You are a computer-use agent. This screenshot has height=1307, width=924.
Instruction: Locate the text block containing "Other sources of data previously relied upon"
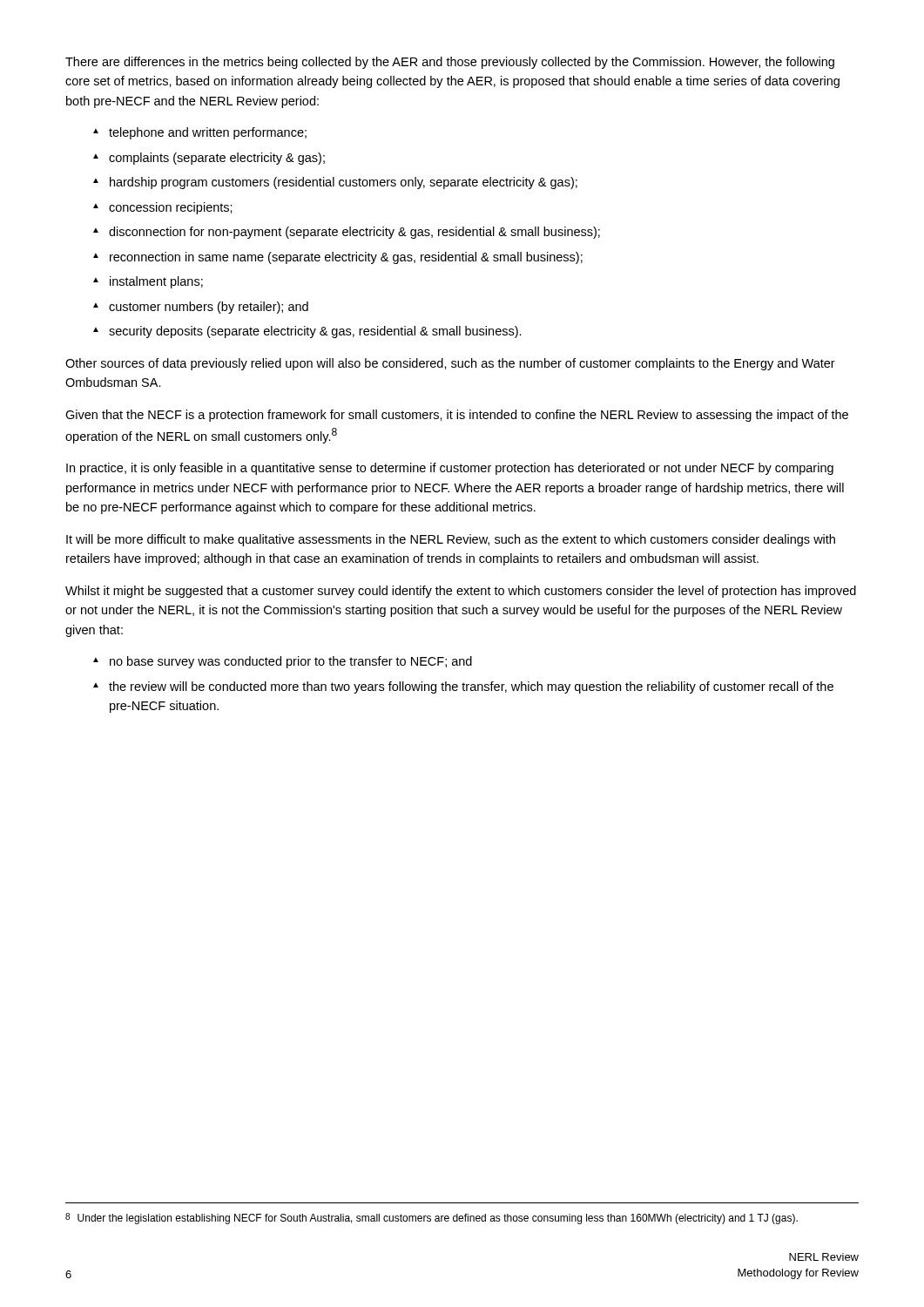point(450,373)
